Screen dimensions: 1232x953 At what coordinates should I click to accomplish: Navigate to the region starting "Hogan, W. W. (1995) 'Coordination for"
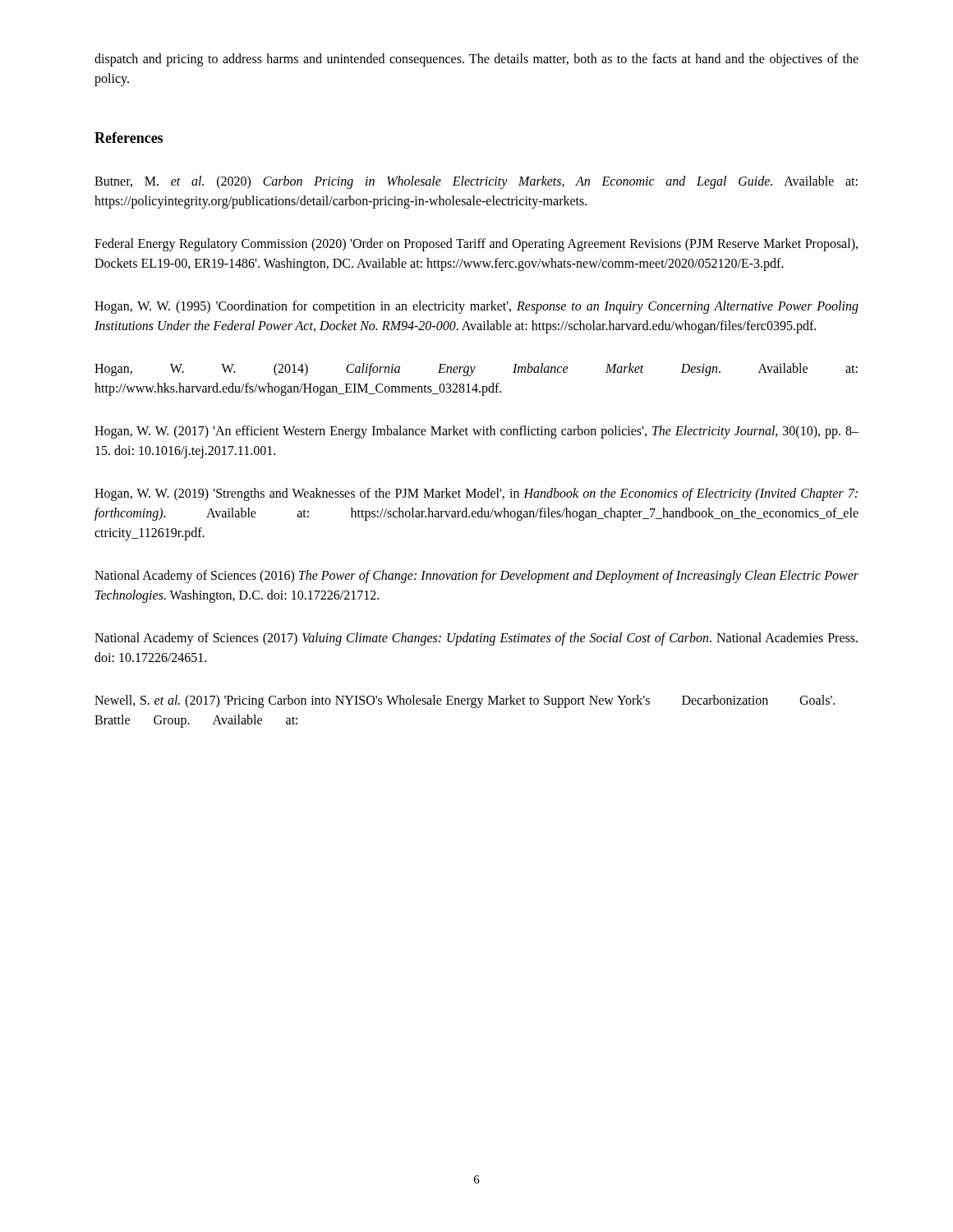click(476, 316)
